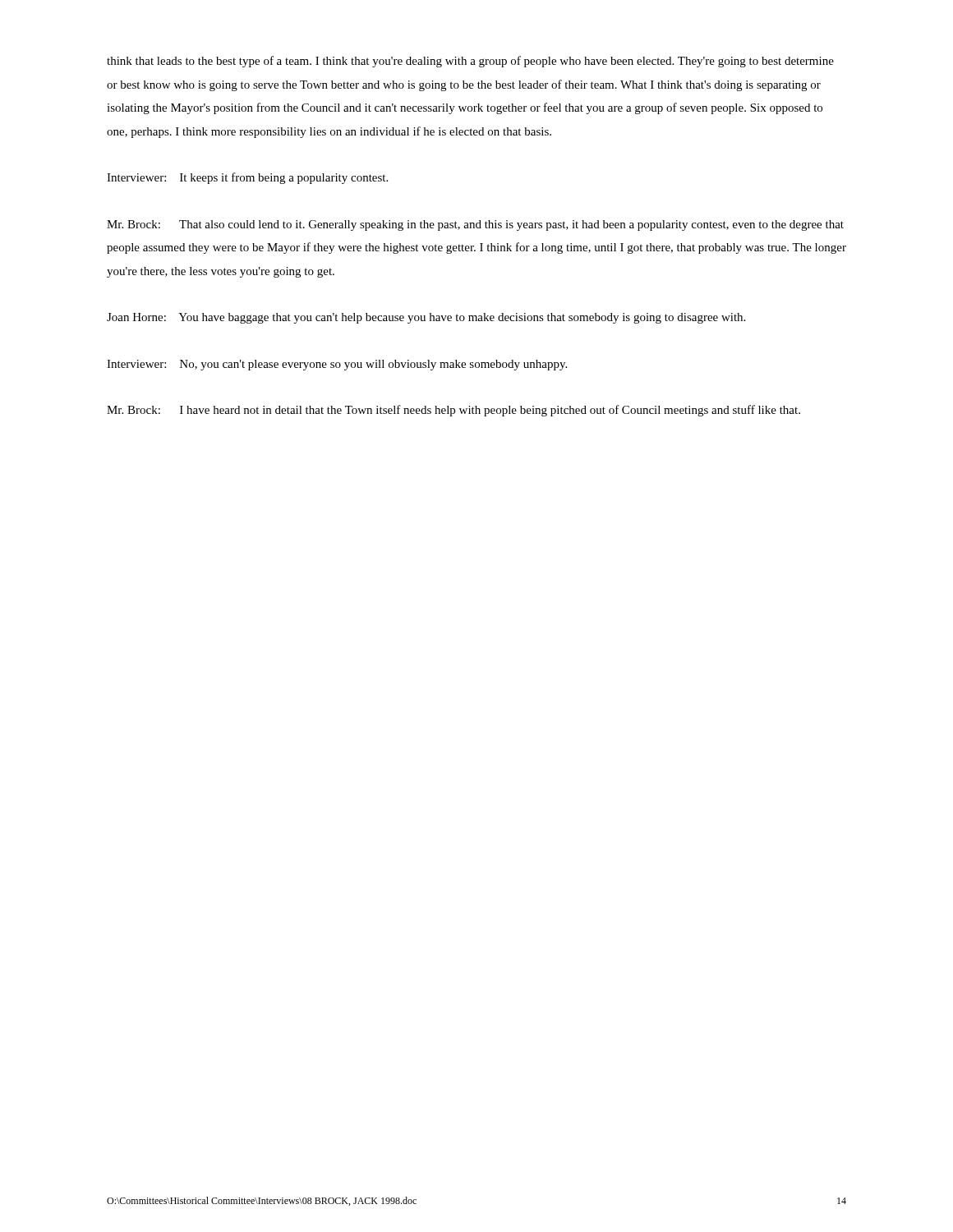Image resolution: width=953 pixels, height=1232 pixels.
Task: Locate the block starting "think that leads to the best type of"
Action: tap(470, 96)
